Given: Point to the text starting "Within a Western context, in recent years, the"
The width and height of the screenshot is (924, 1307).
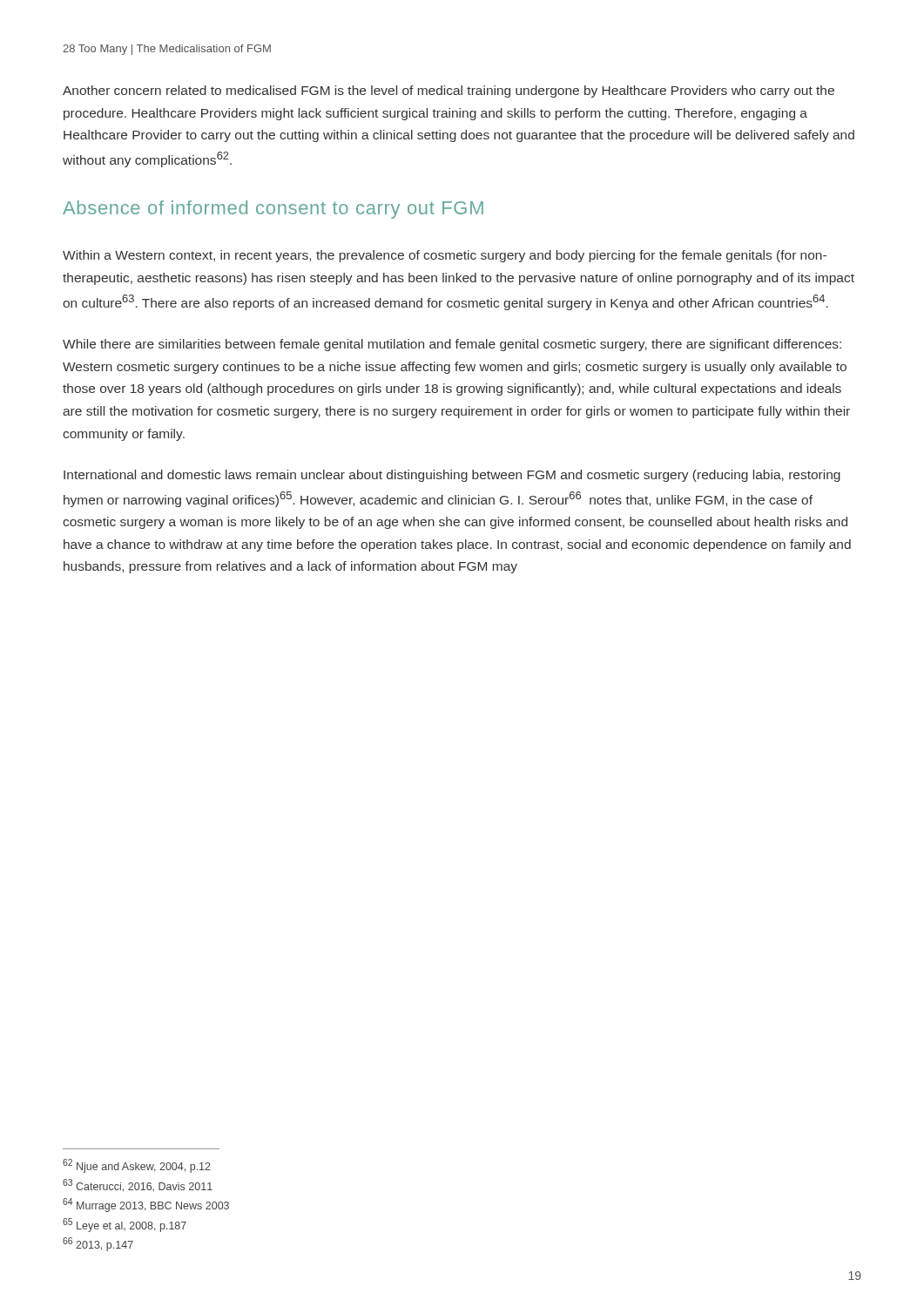Looking at the screenshot, I should [x=459, y=279].
